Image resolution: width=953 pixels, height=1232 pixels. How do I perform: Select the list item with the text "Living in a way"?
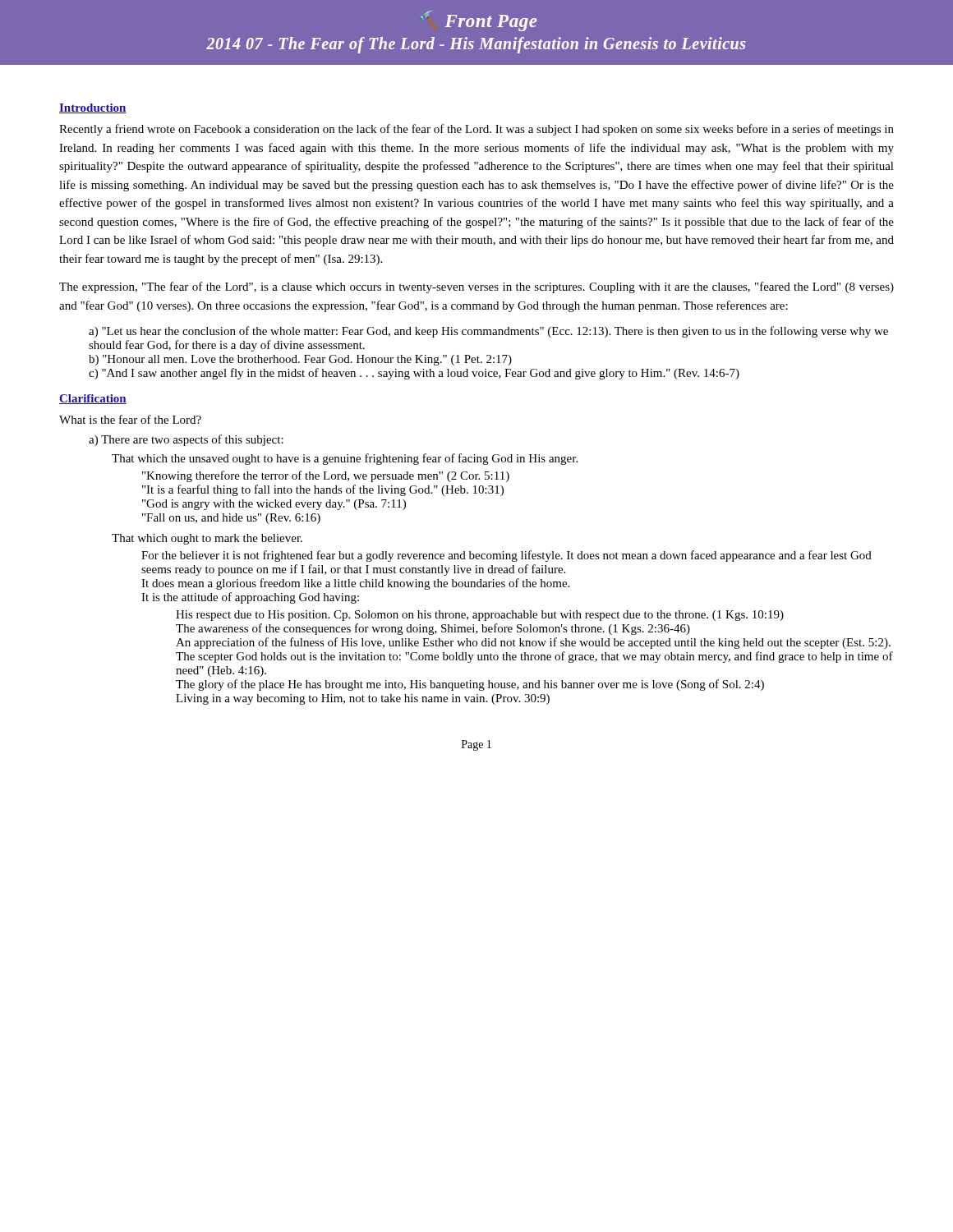pyautogui.click(x=535, y=698)
